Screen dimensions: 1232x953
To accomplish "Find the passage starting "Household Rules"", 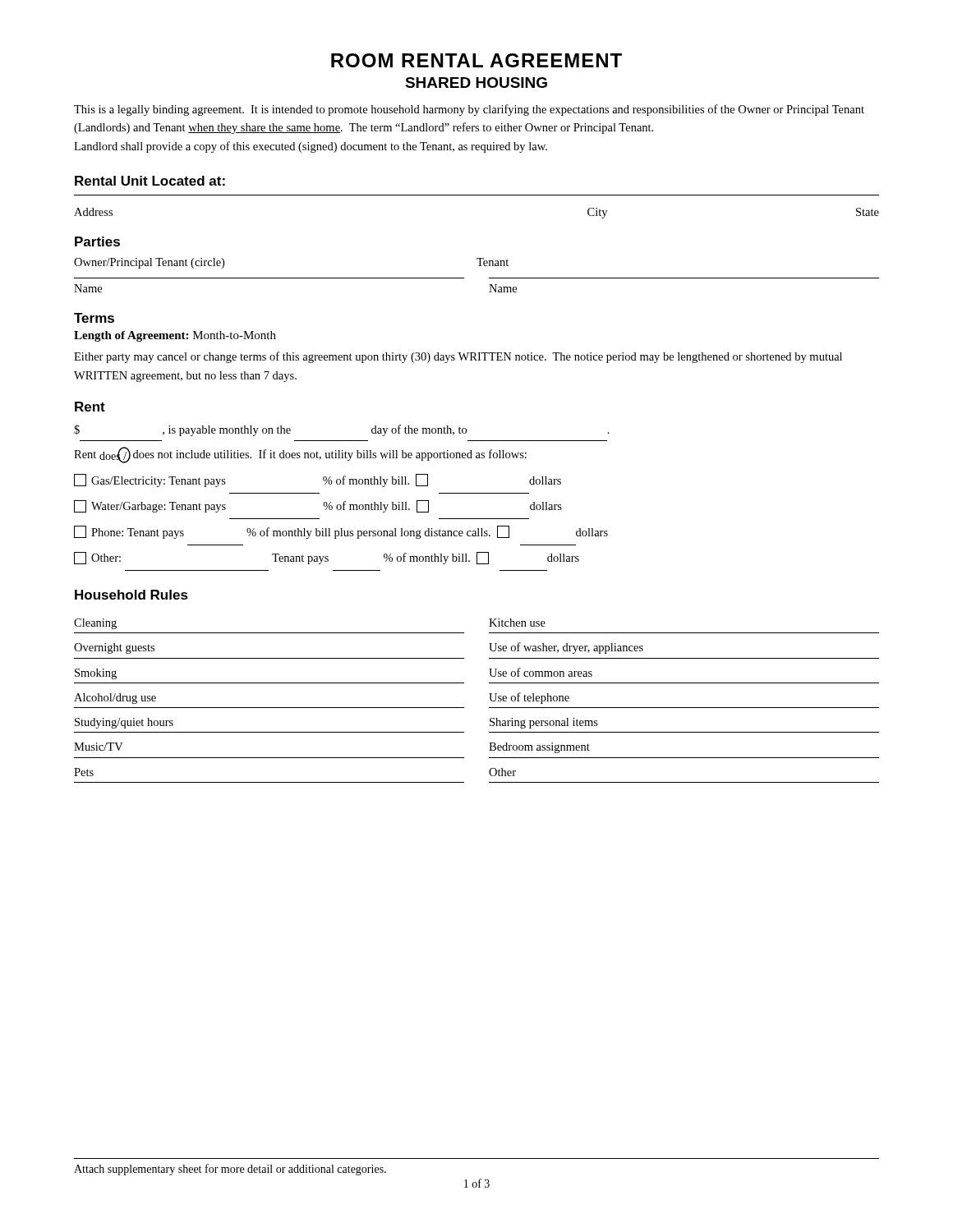I will point(131,595).
